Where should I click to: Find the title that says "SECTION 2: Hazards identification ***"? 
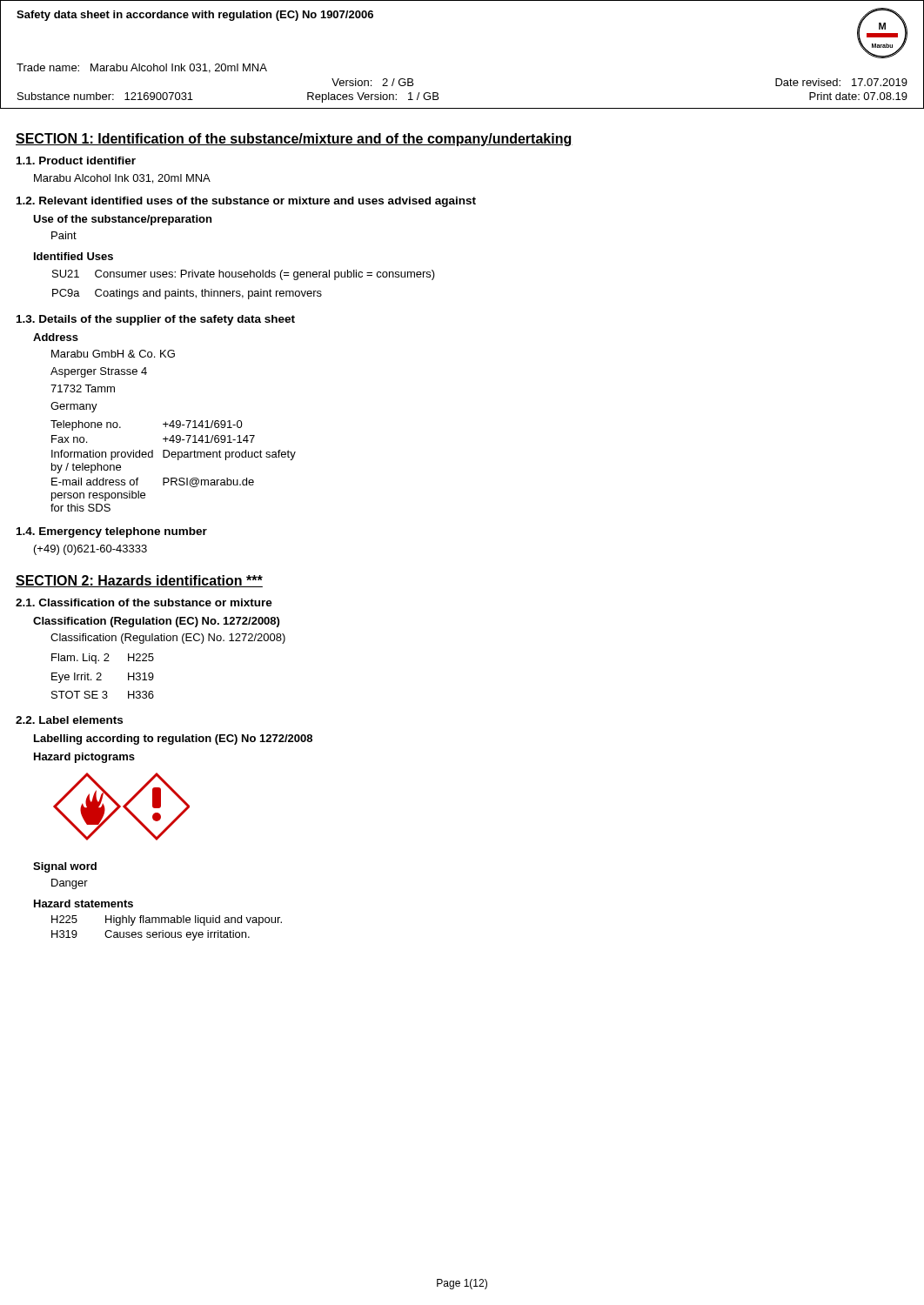[139, 581]
